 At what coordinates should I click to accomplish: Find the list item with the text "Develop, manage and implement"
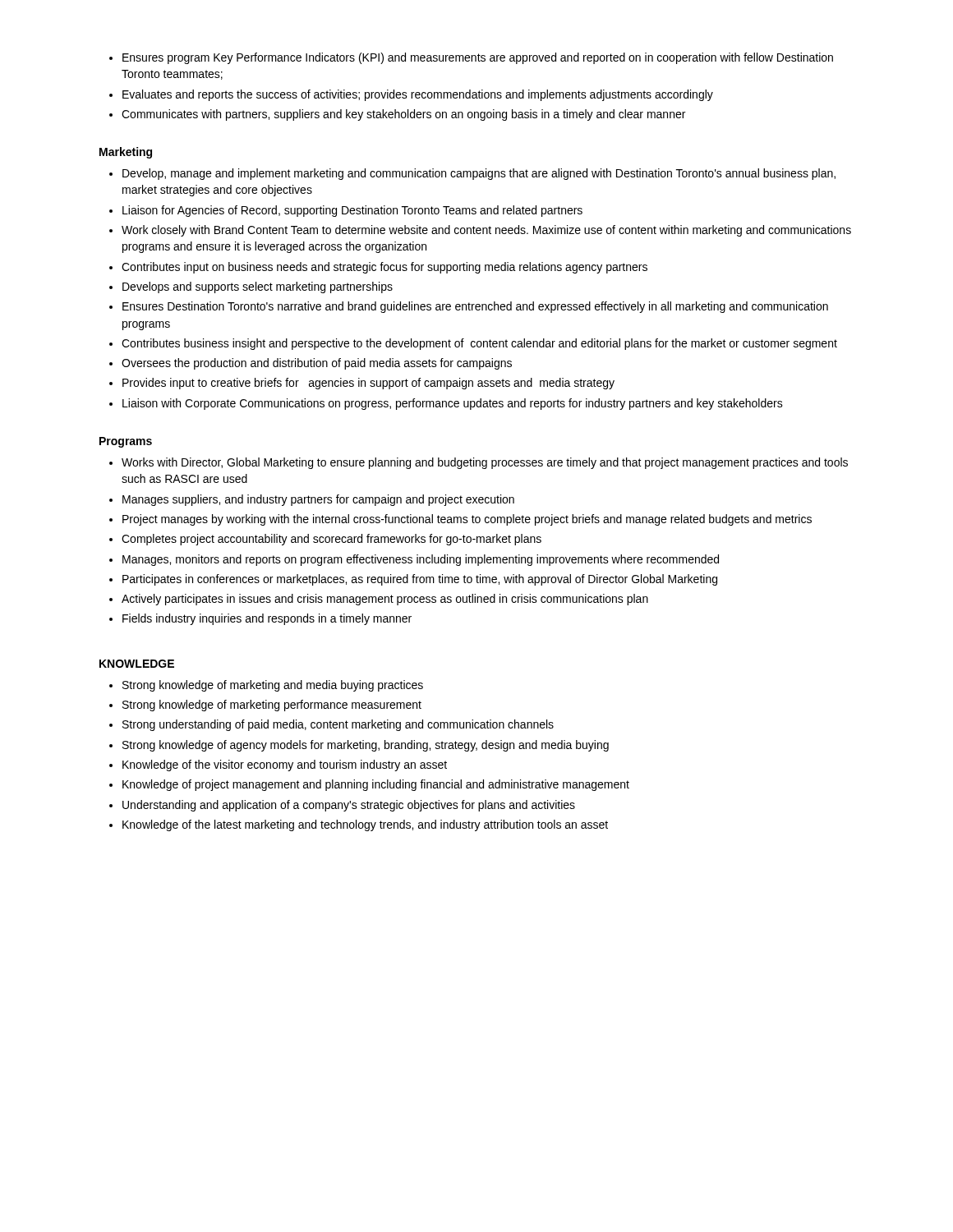(488, 182)
